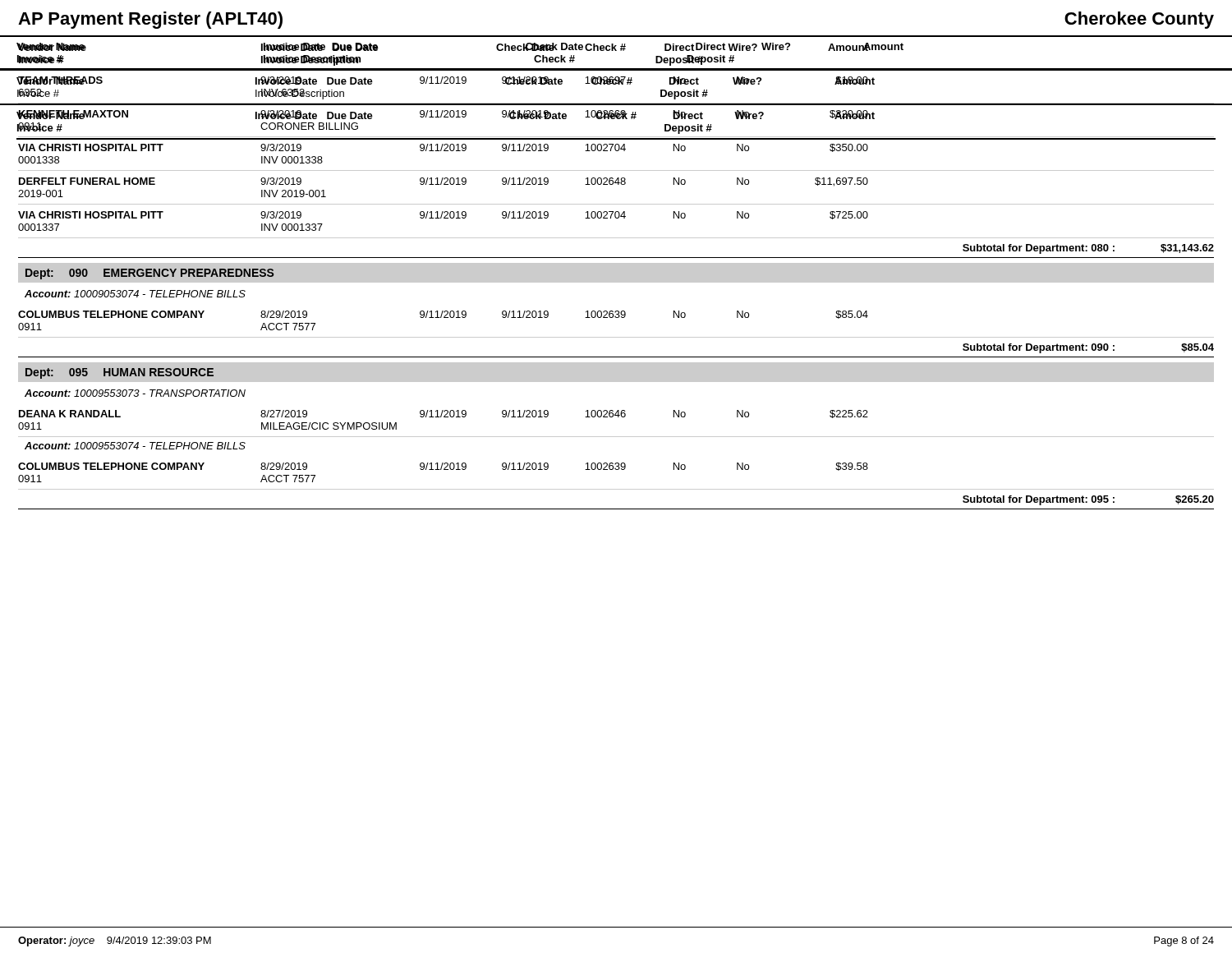Select the text block that reads "Subtotal for Department: 090 :"
The width and height of the screenshot is (1232, 953).
pos(1082,347)
